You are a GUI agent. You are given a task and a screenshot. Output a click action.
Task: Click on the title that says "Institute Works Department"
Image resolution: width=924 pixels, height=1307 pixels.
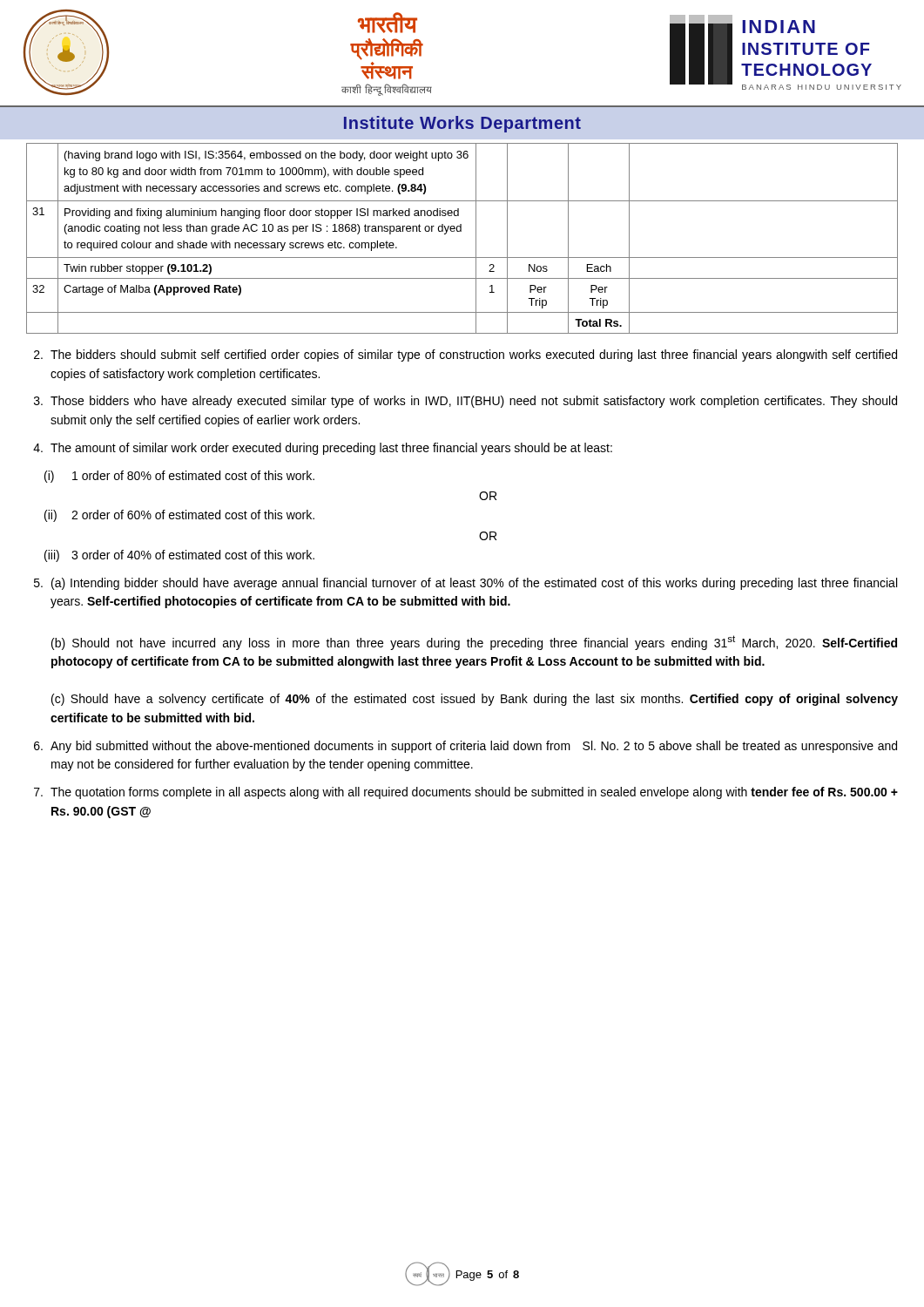(x=462, y=123)
